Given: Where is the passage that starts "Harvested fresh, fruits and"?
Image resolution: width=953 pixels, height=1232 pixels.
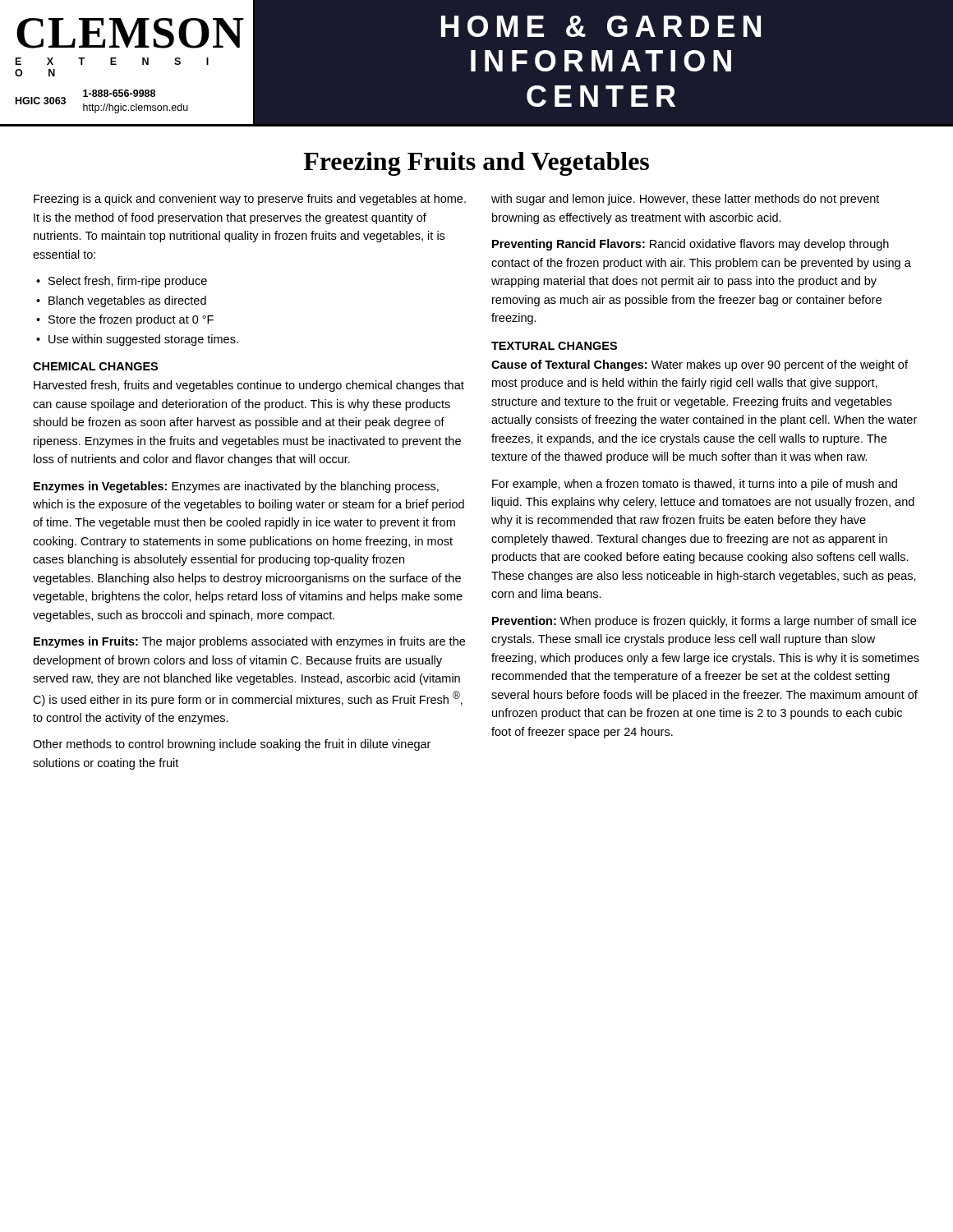Looking at the screenshot, I should (x=248, y=422).
